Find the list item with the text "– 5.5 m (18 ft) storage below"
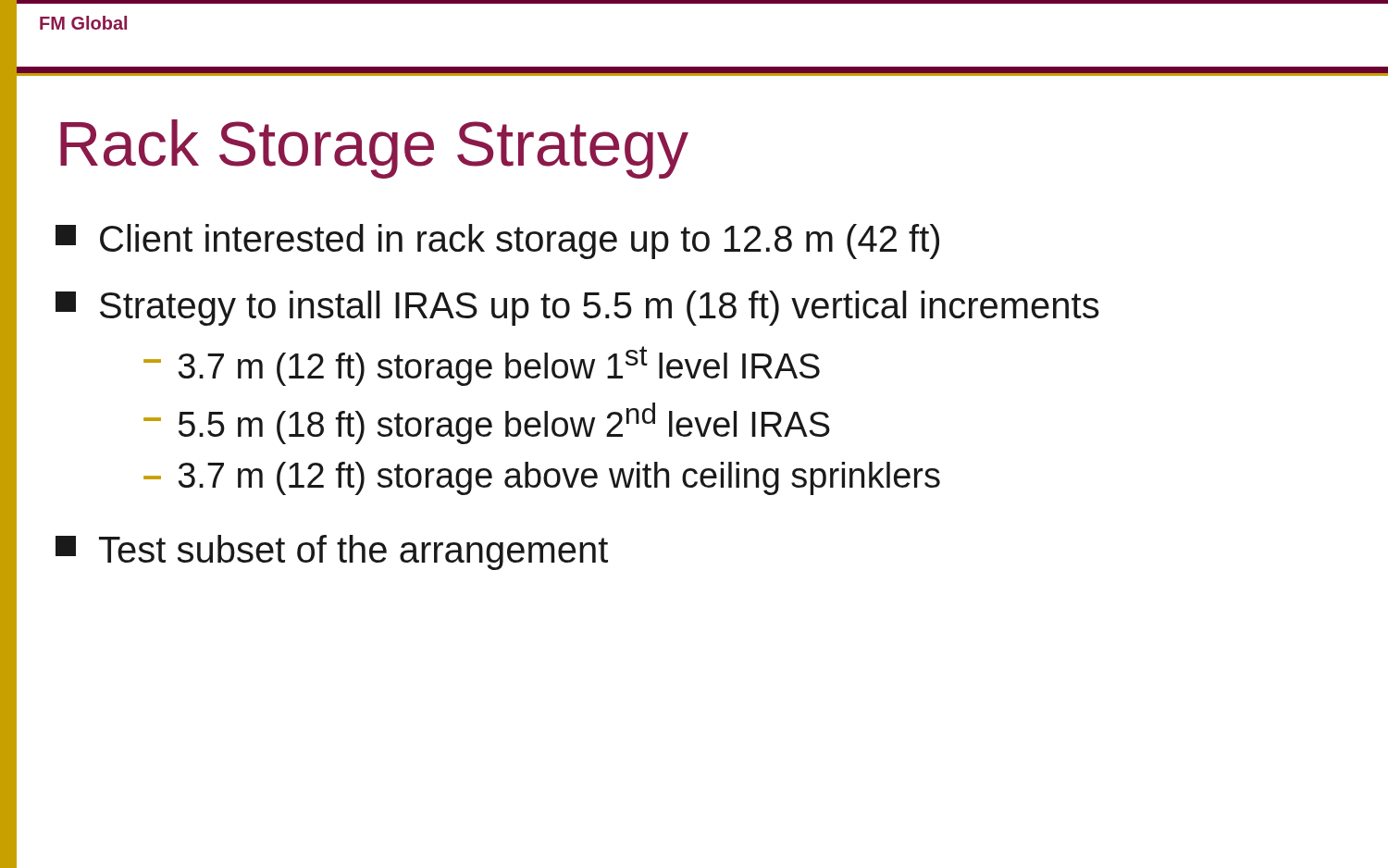Image resolution: width=1388 pixels, height=868 pixels. click(487, 422)
